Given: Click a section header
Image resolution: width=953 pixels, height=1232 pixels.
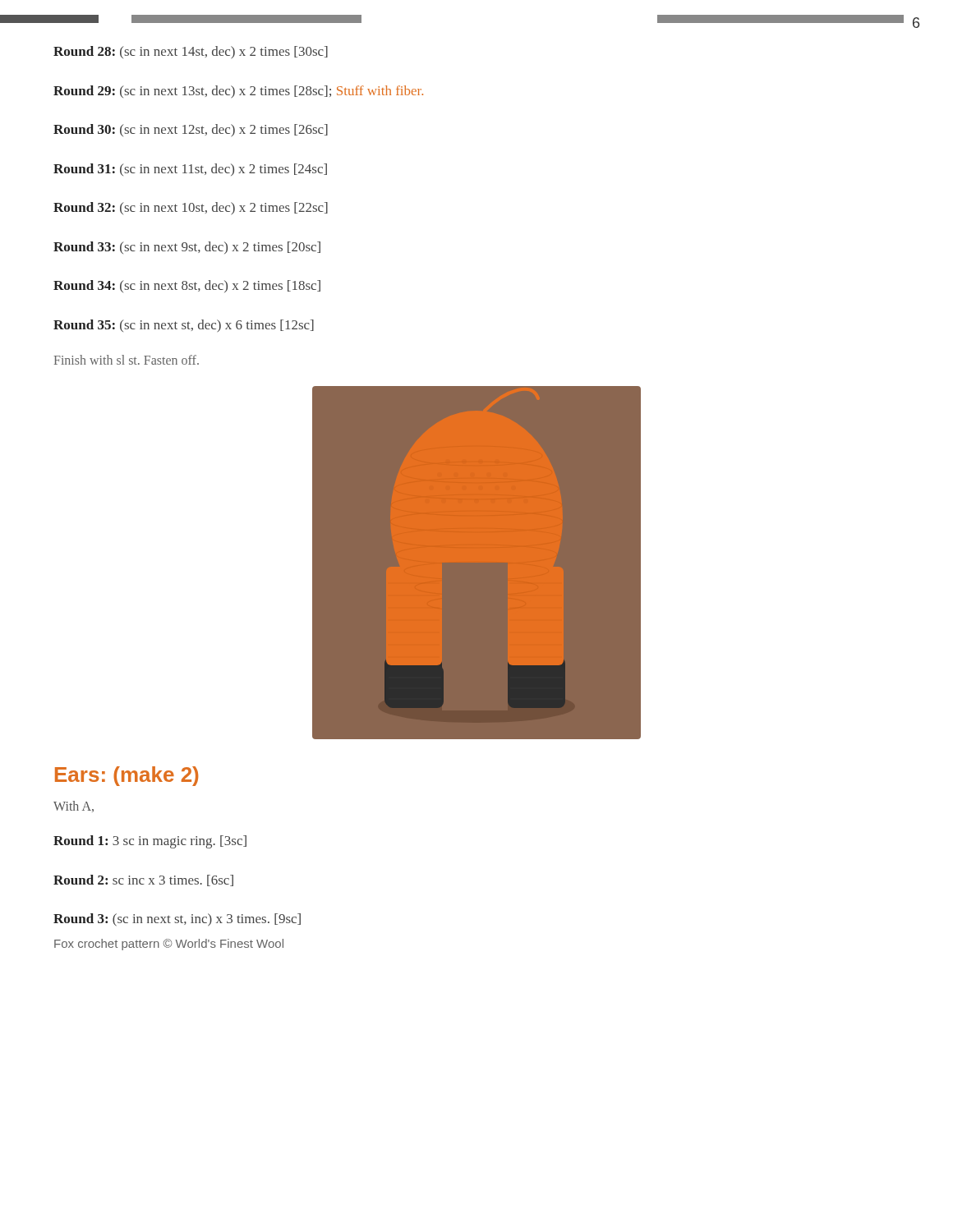Looking at the screenshot, I should [126, 775].
